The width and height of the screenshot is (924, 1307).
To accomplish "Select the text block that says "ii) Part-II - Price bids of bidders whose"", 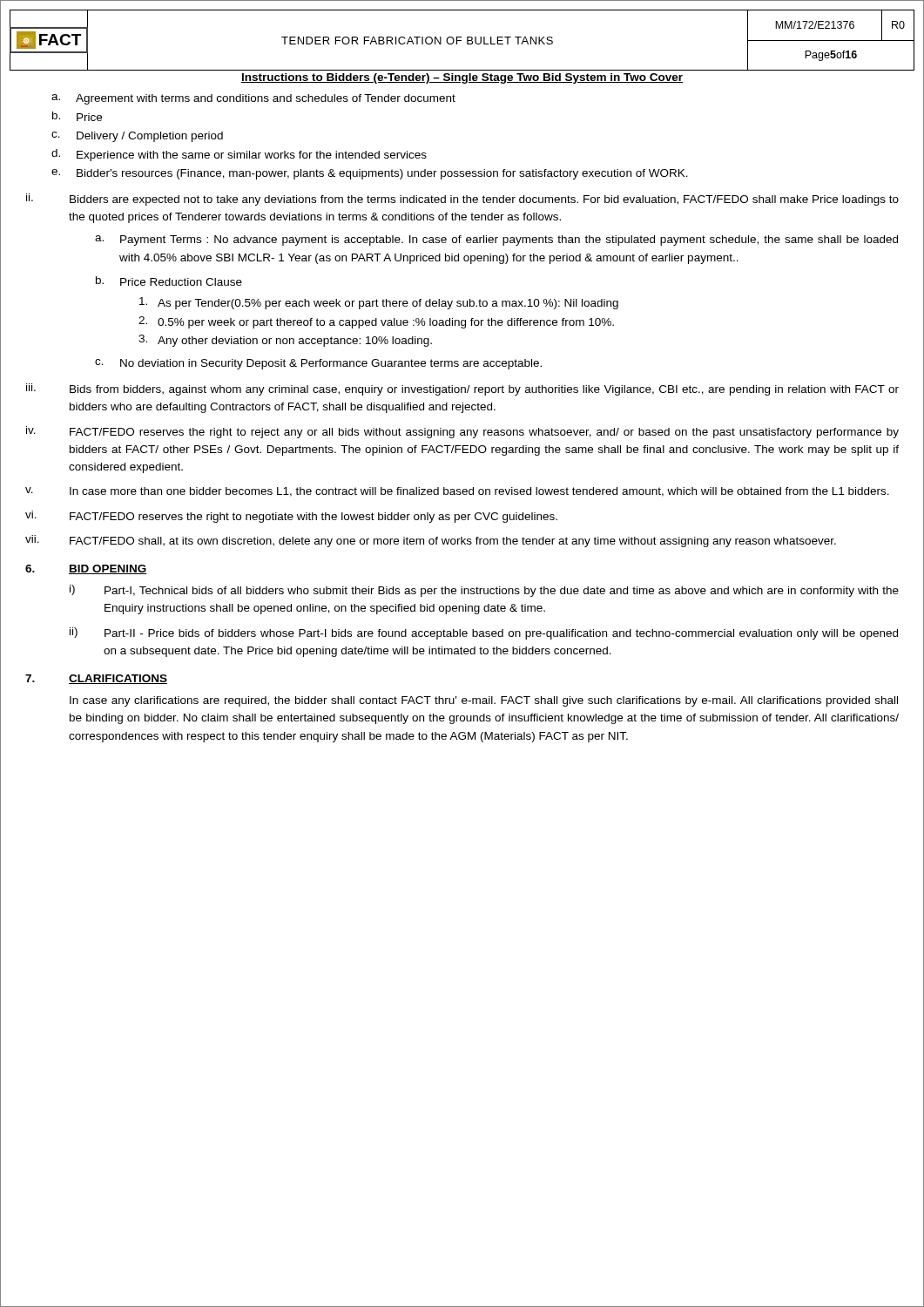I will pyautogui.click(x=484, y=642).
